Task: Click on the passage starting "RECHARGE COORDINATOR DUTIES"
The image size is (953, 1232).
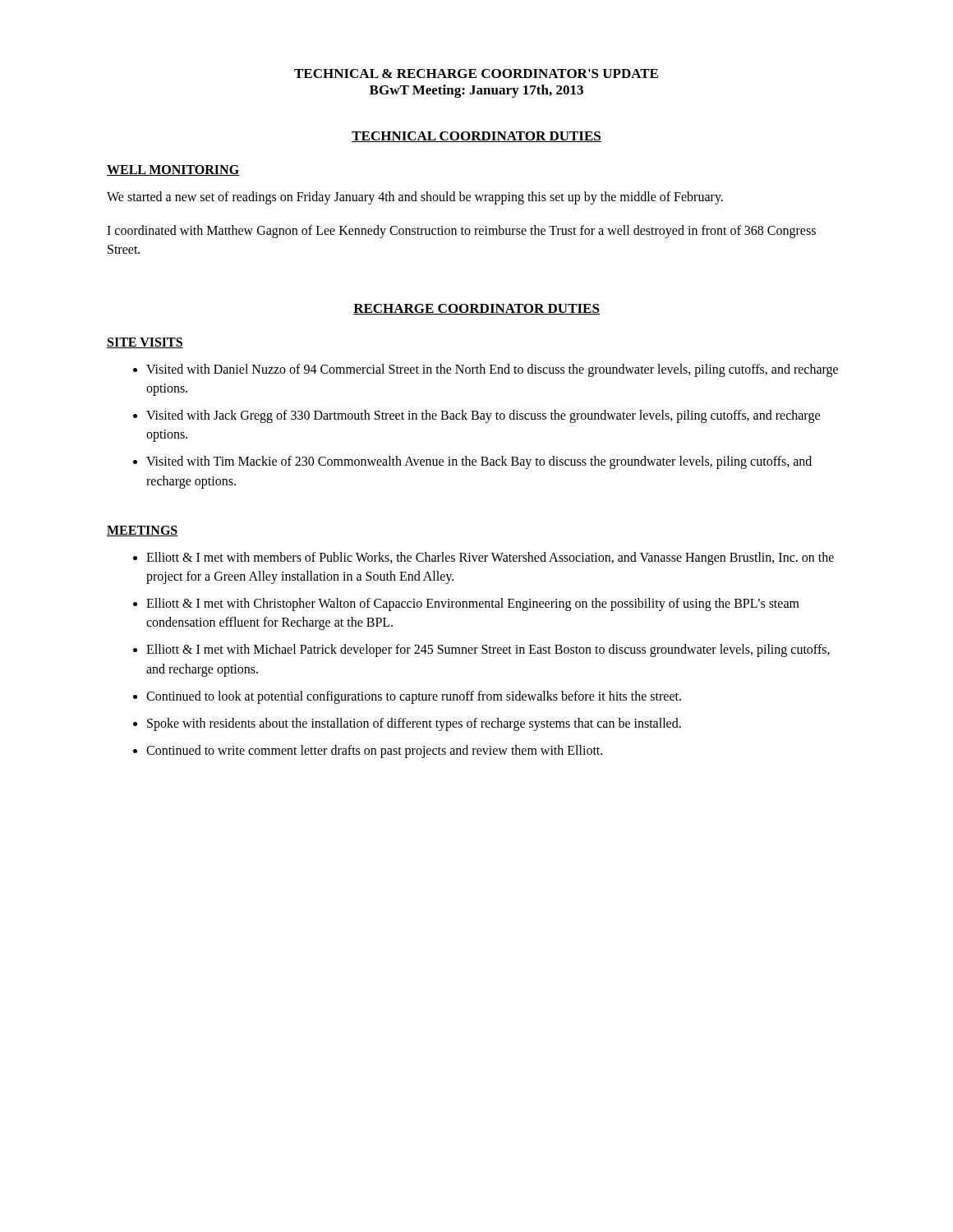Action: 476,308
